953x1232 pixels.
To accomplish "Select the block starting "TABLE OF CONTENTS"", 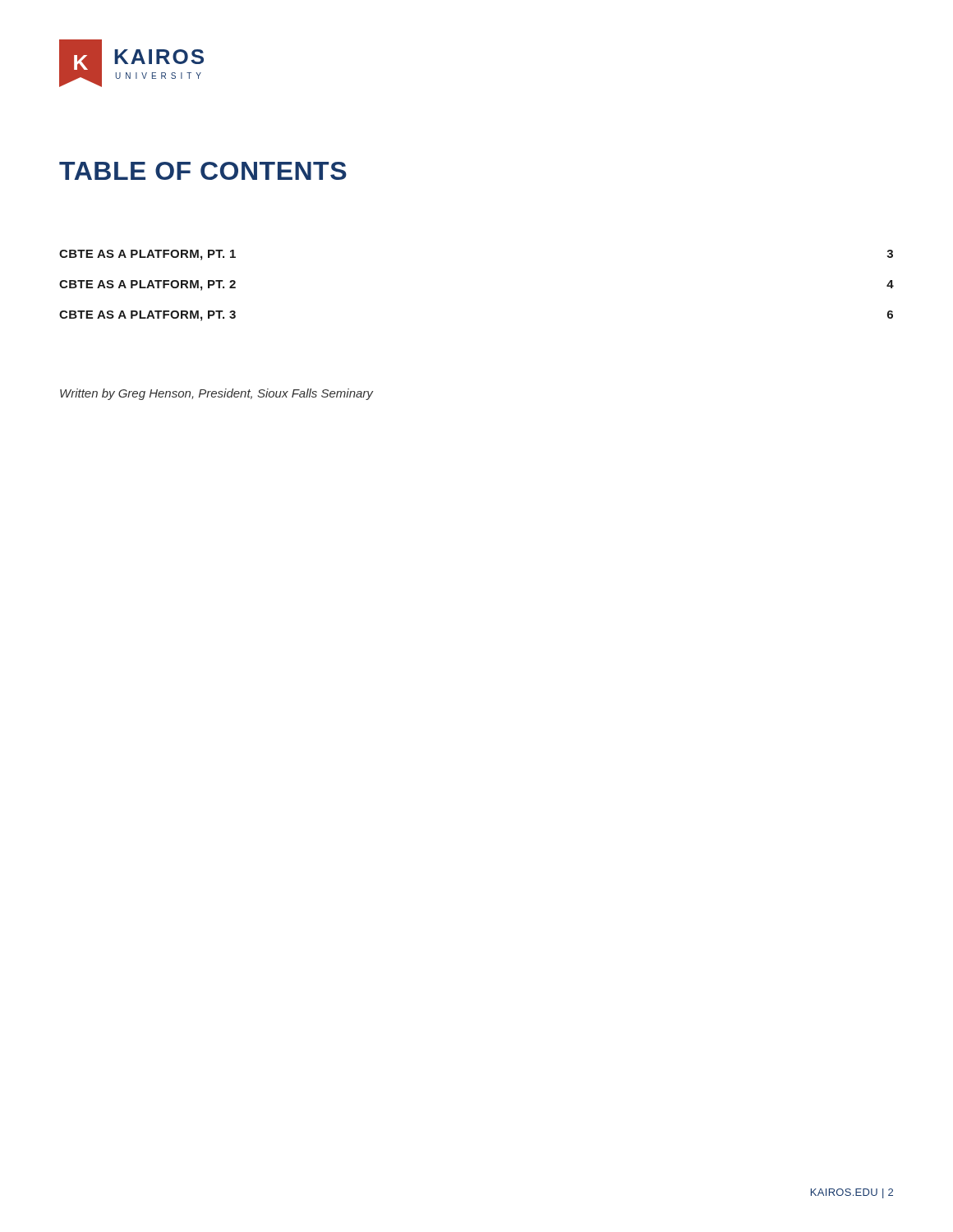I will [x=203, y=171].
